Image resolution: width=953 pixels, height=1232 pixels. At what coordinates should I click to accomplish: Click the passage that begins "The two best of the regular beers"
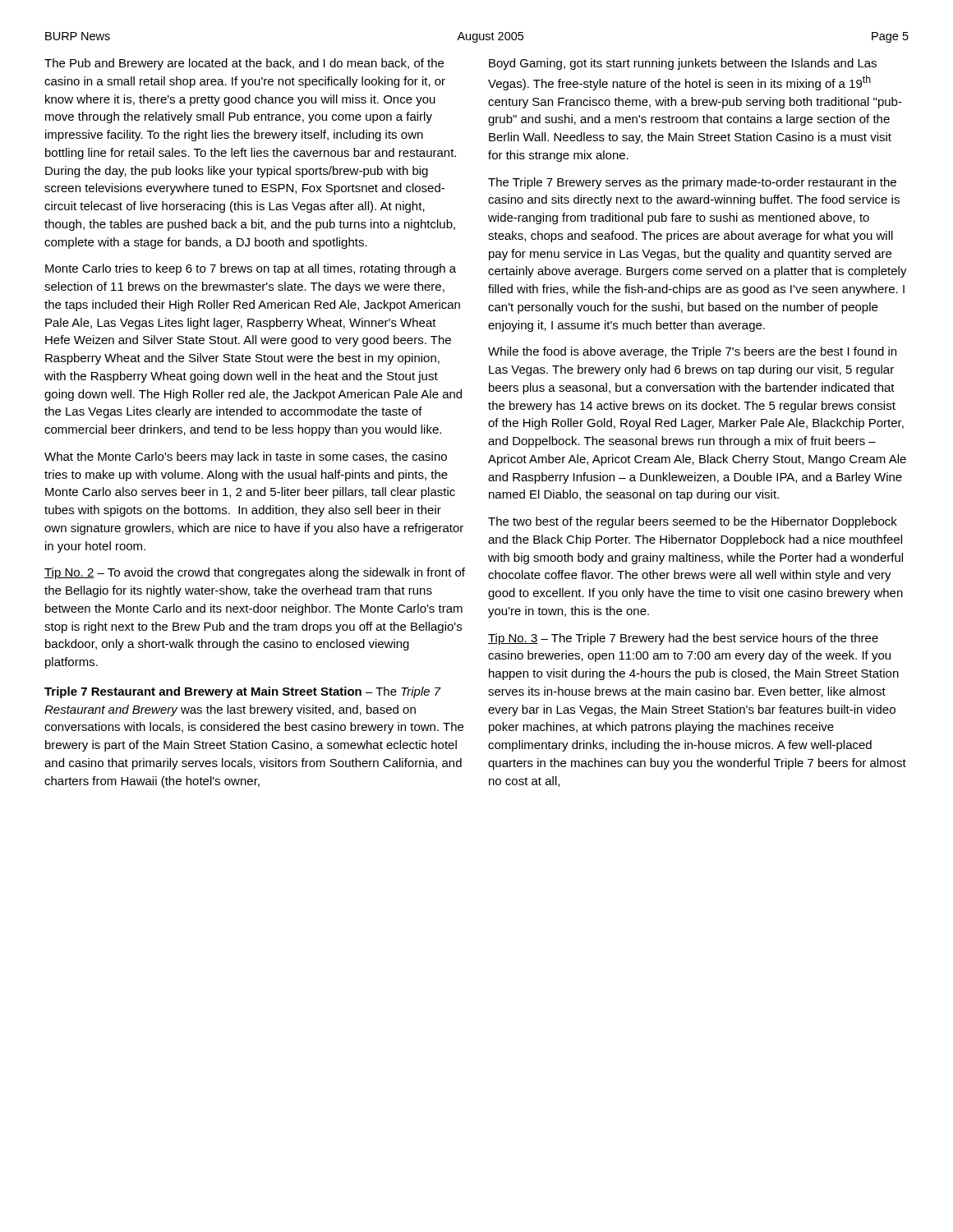pos(698,566)
